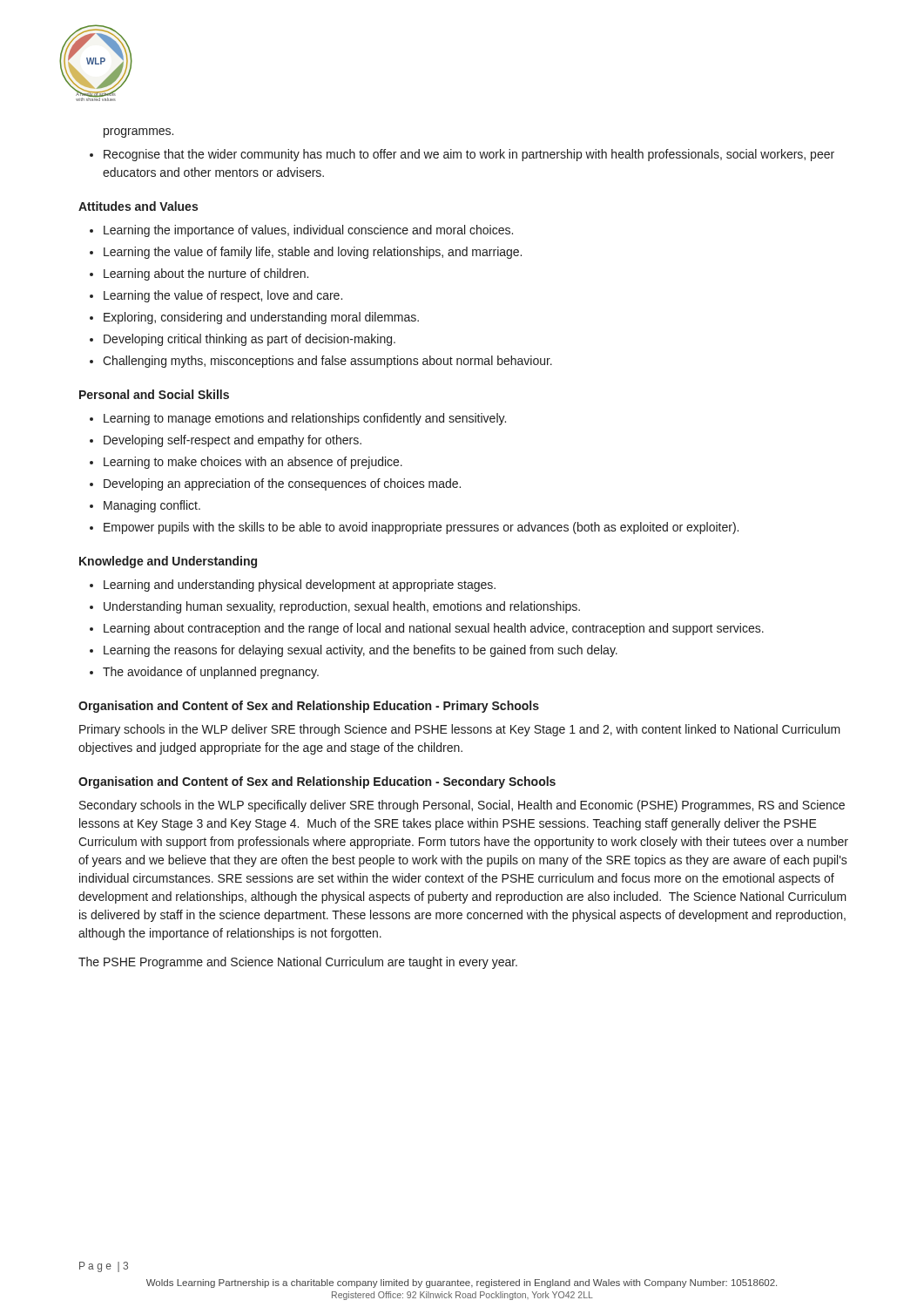Point to the element starting "Learning about the nurture"
Viewport: 924px width, 1307px height.
206,274
